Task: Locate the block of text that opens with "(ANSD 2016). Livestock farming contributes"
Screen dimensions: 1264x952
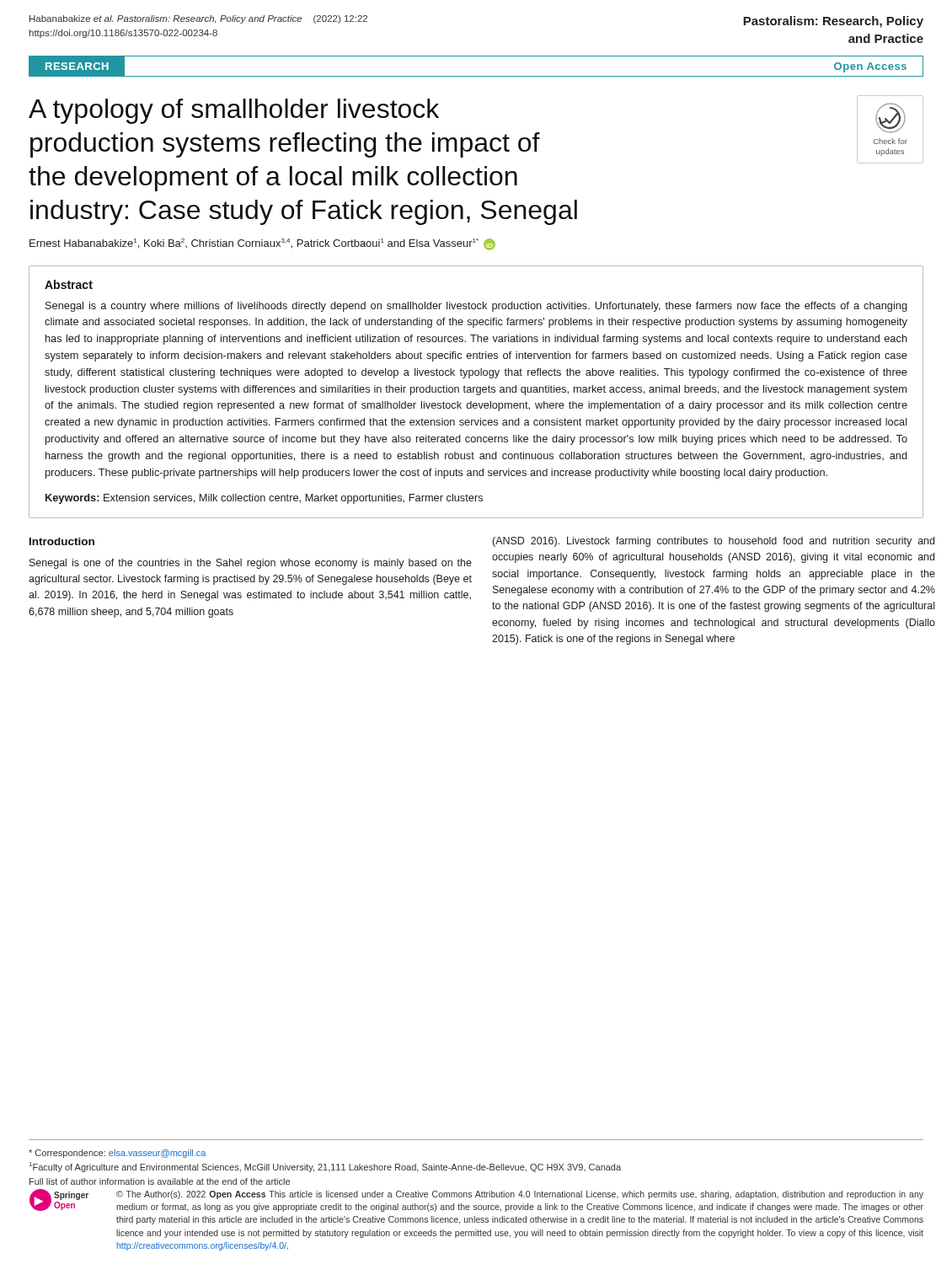Action: tap(714, 590)
